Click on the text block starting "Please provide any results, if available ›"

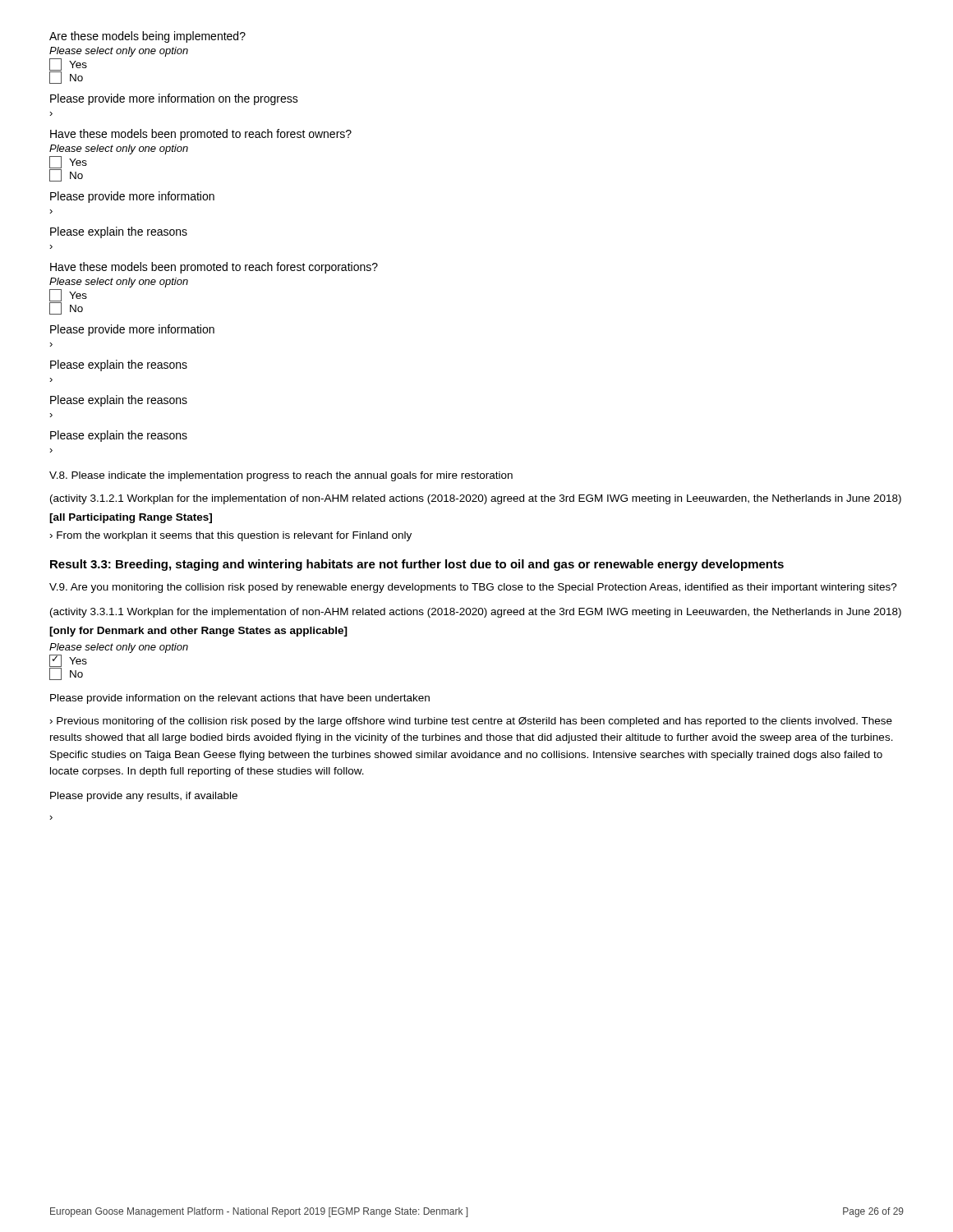pos(144,797)
